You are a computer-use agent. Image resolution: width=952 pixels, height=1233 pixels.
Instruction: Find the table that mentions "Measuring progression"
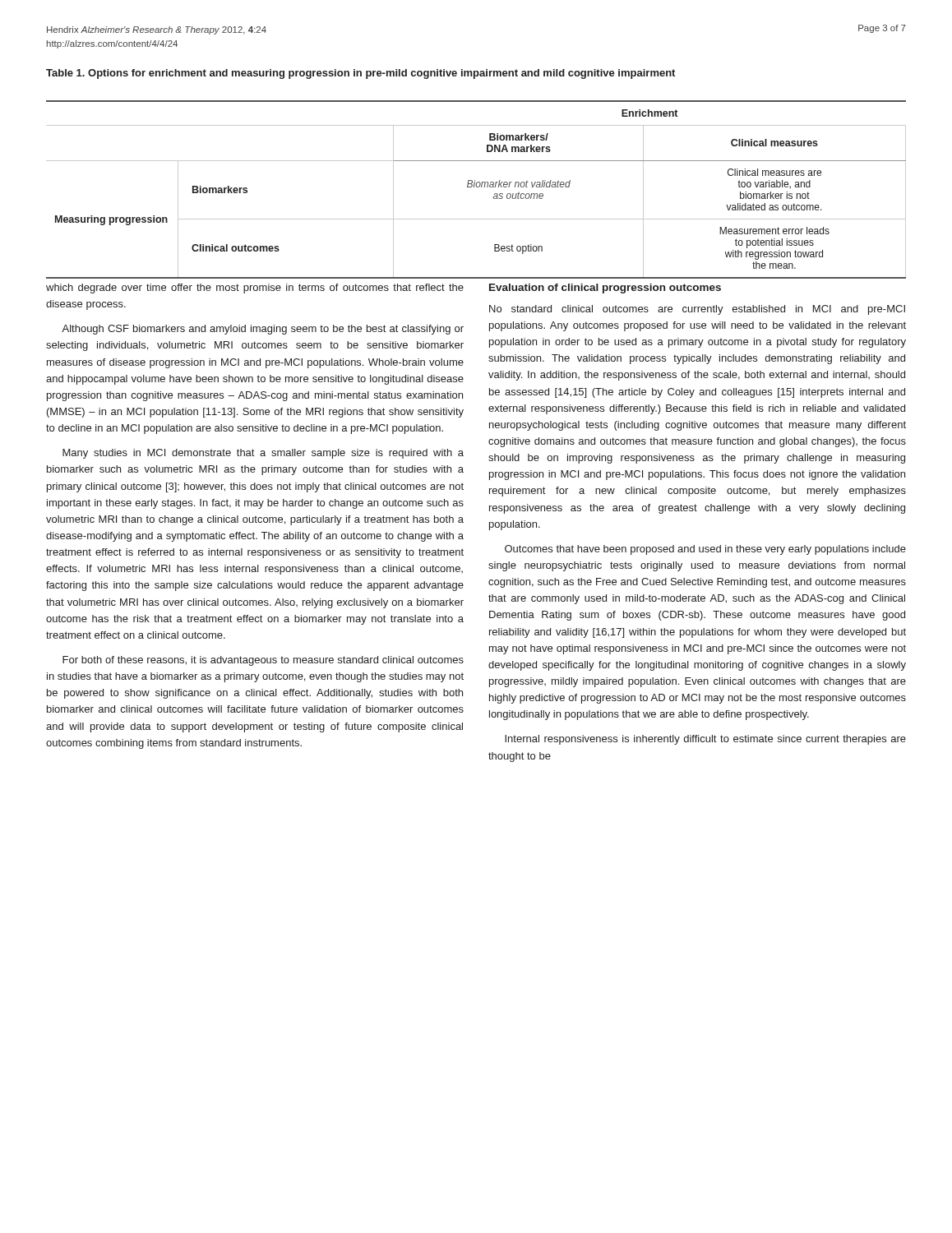coord(476,189)
